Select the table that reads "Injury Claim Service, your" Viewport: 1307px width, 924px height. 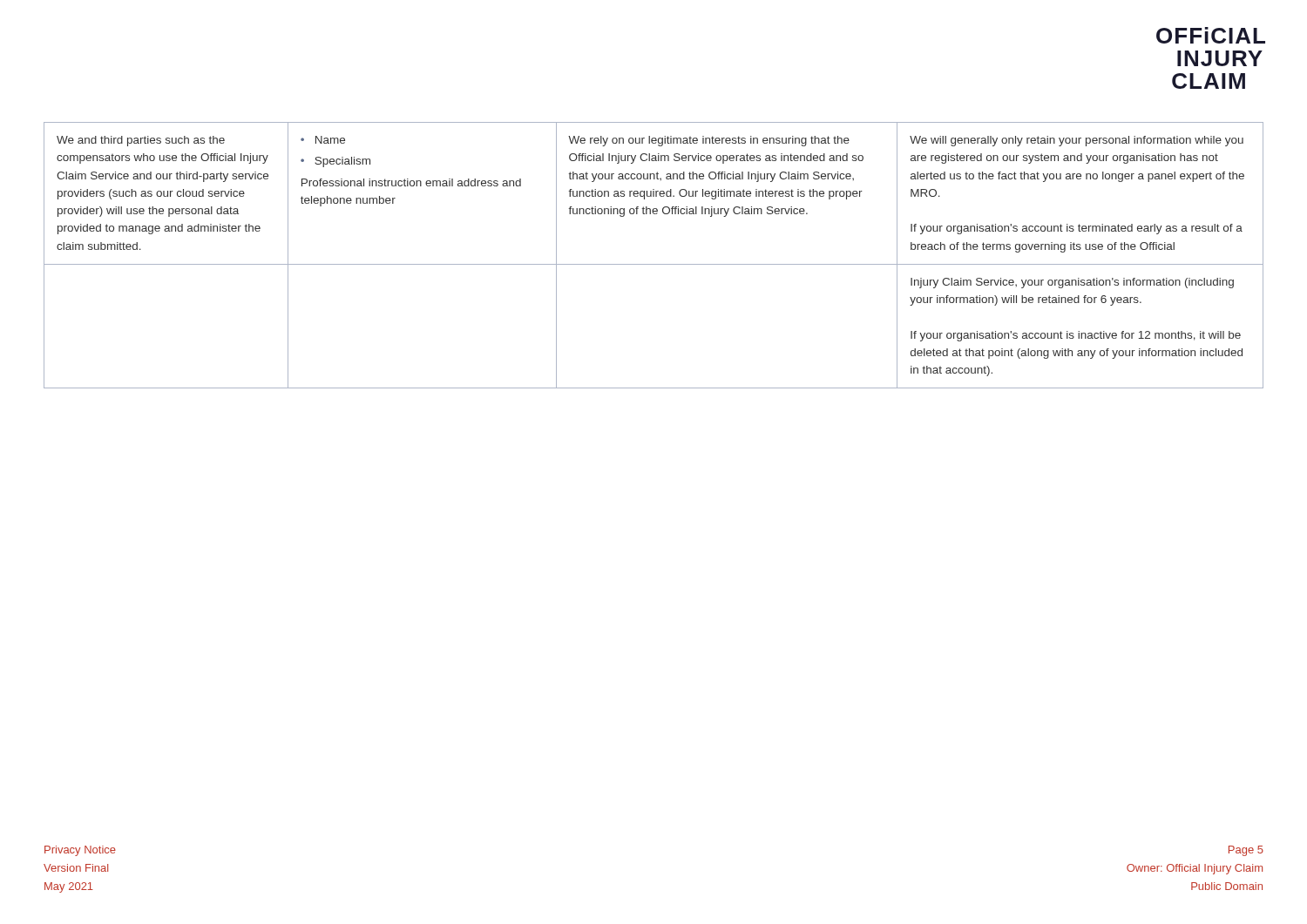pyautogui.click(x=654, y=255)
